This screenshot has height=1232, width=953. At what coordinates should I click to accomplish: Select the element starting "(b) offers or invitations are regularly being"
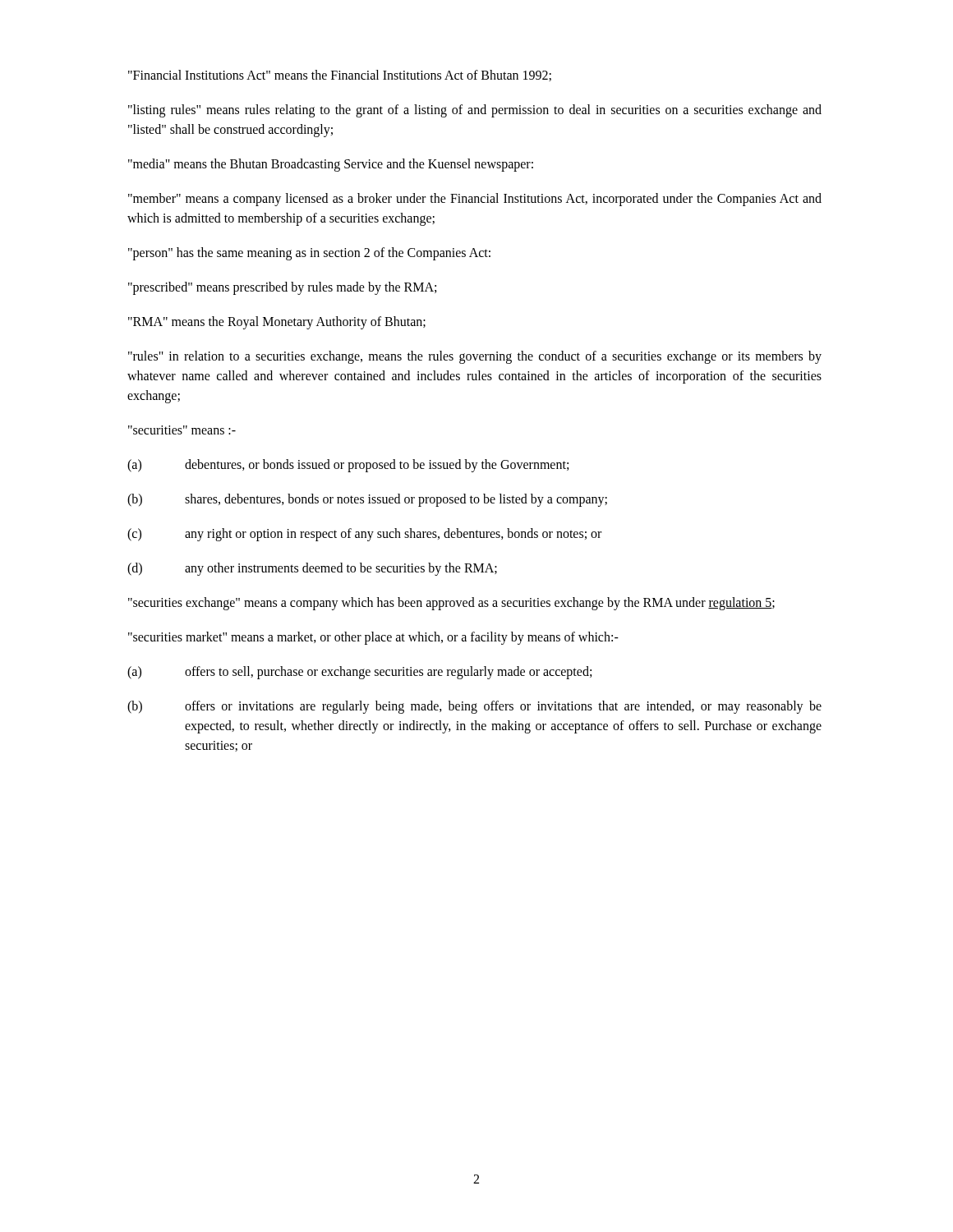pyautogui.click(x=474, y=726)
